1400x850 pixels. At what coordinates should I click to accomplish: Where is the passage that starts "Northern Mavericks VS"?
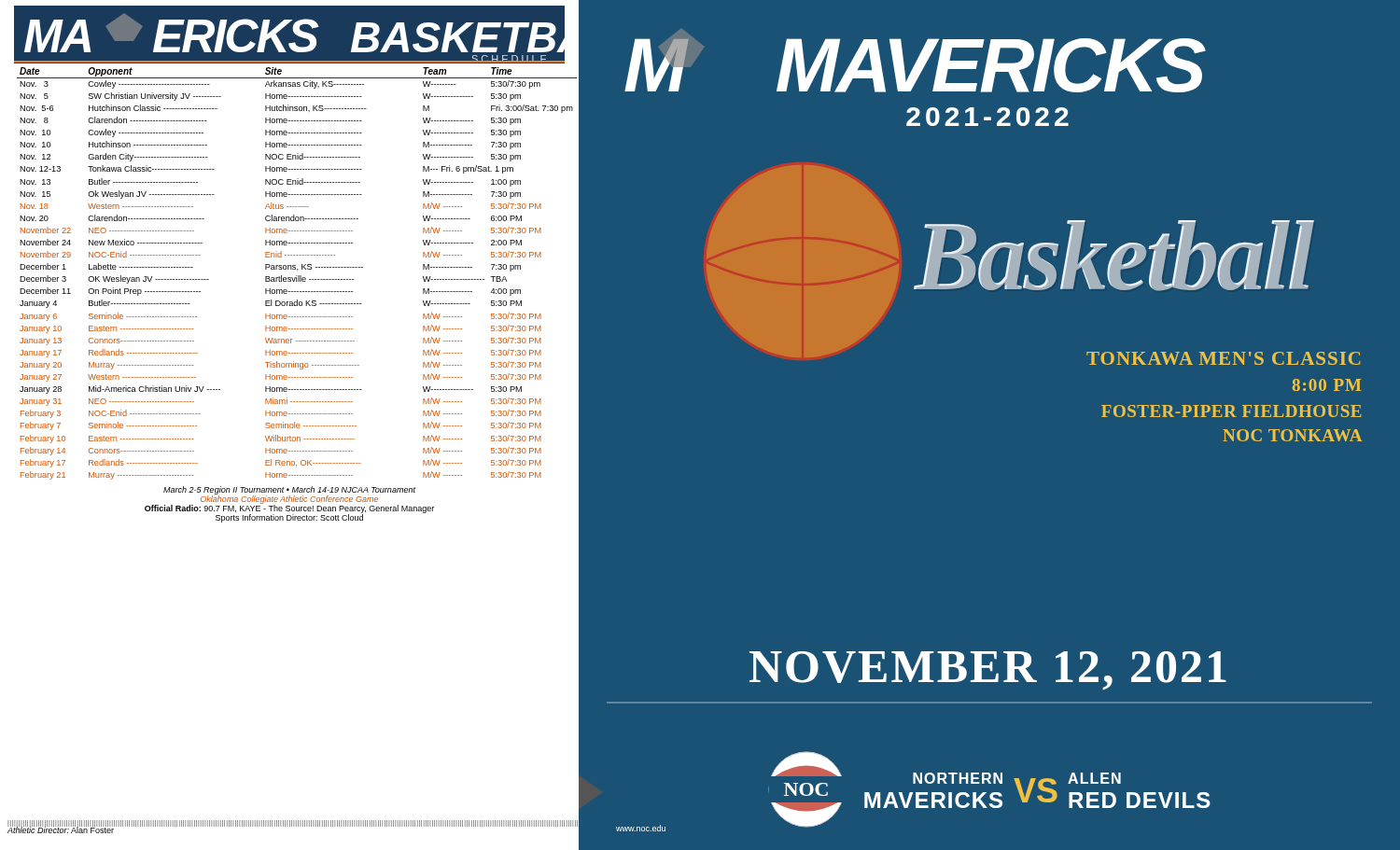1037,792
